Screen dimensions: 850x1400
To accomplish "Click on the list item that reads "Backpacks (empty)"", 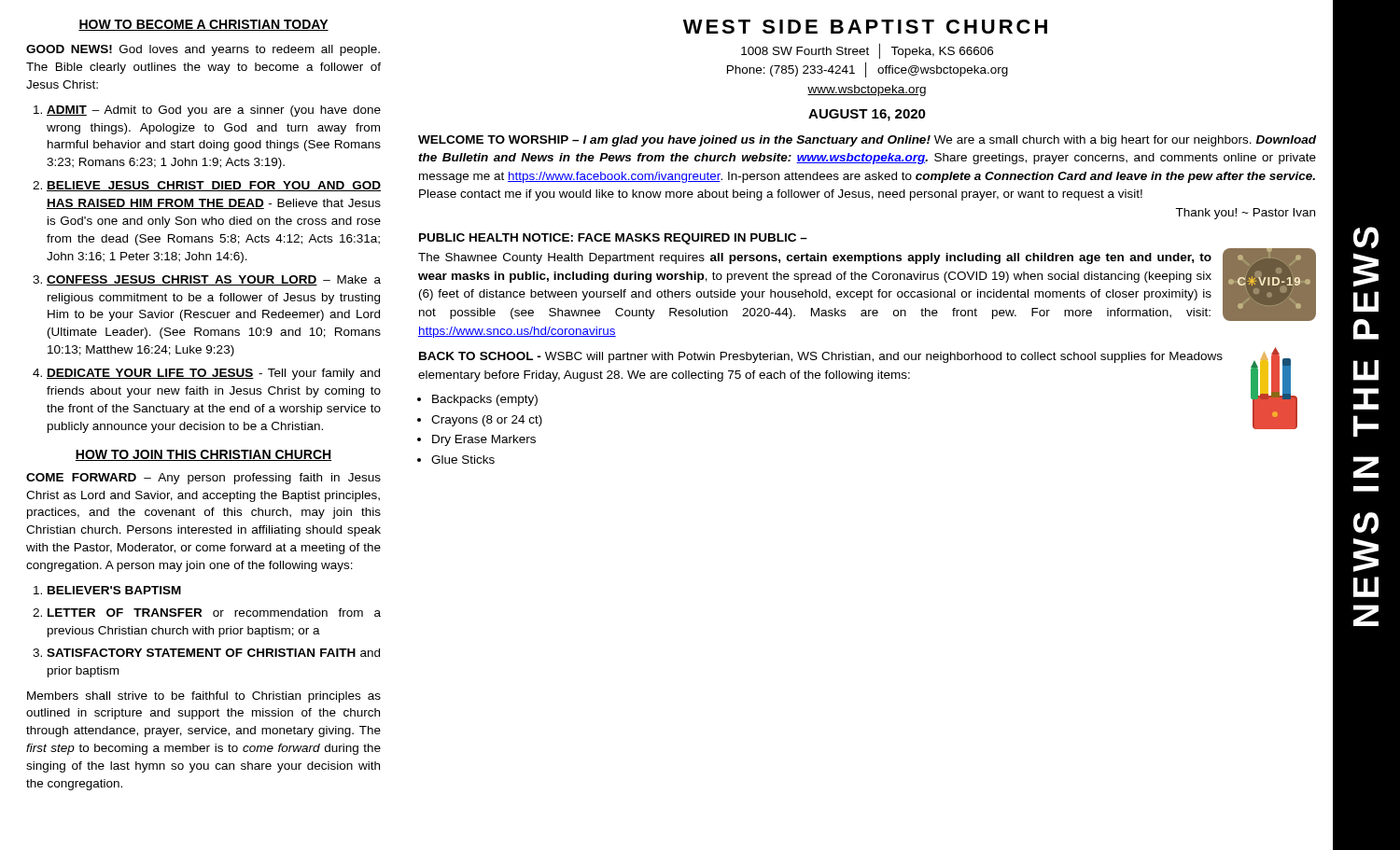I will click(485, 399).
